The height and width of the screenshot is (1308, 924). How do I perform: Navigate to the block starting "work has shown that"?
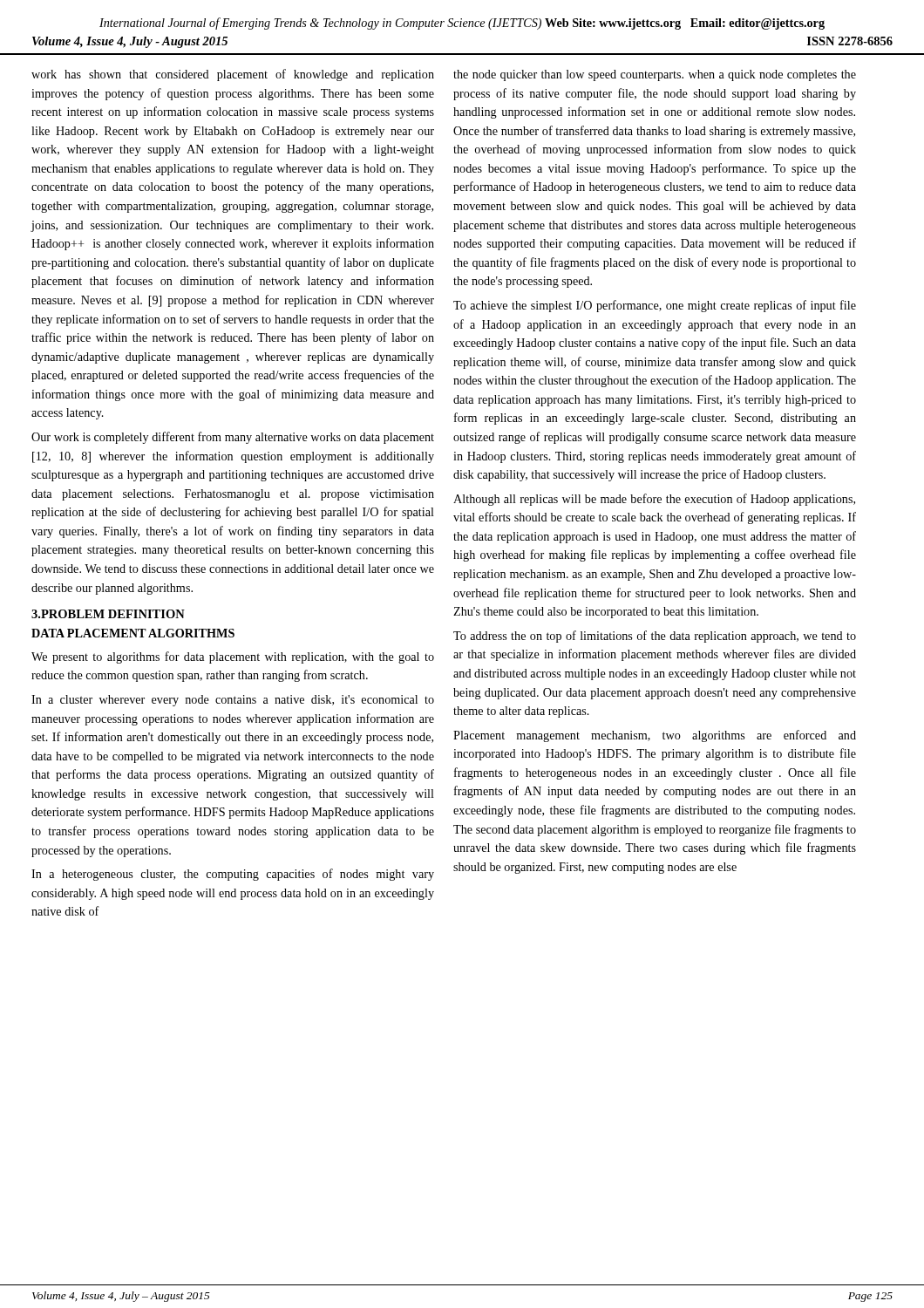pyautogui.click(x=233, y=244)
